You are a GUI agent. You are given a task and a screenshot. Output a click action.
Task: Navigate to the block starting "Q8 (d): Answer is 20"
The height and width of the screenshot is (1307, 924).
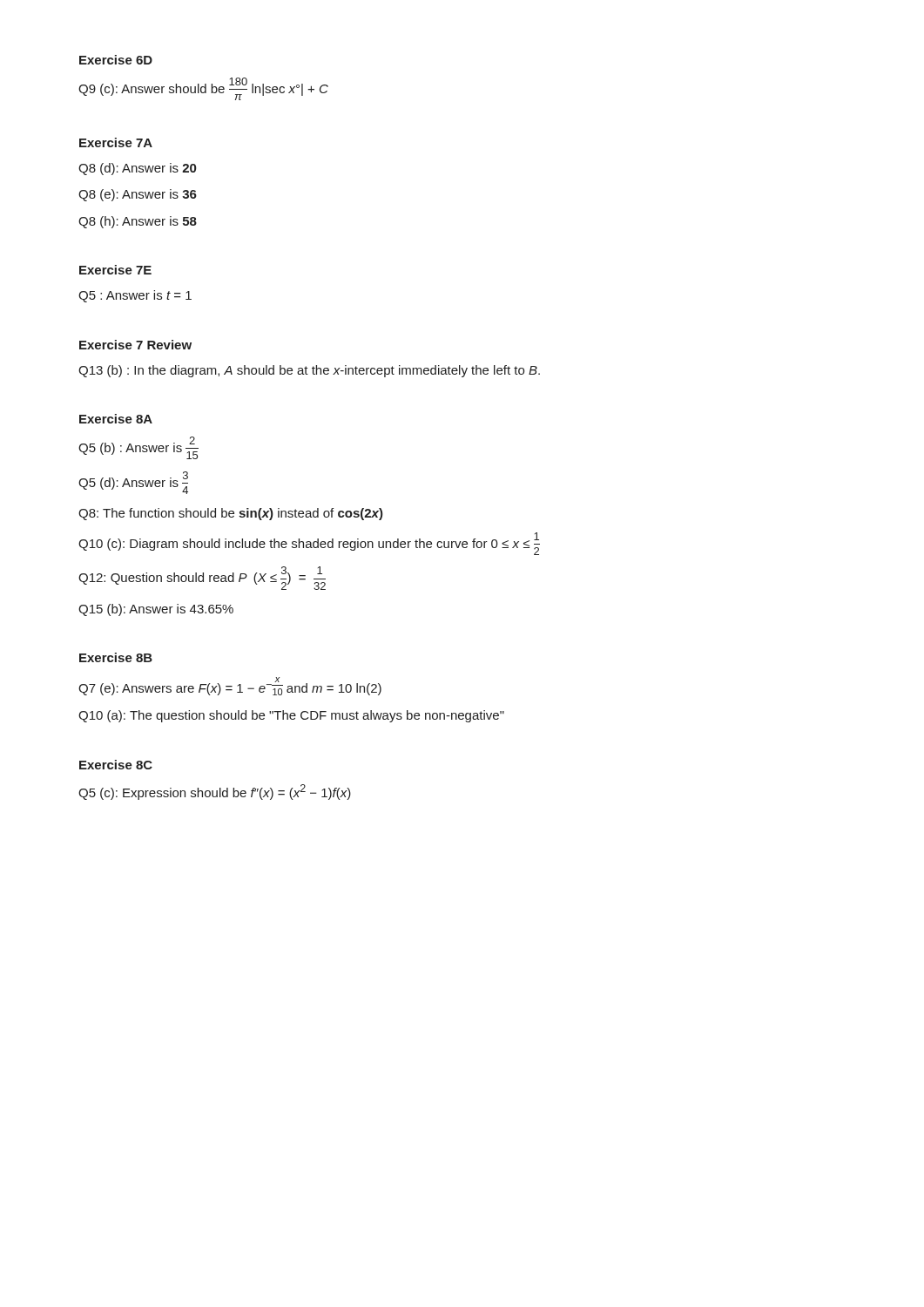click(138, 167)
